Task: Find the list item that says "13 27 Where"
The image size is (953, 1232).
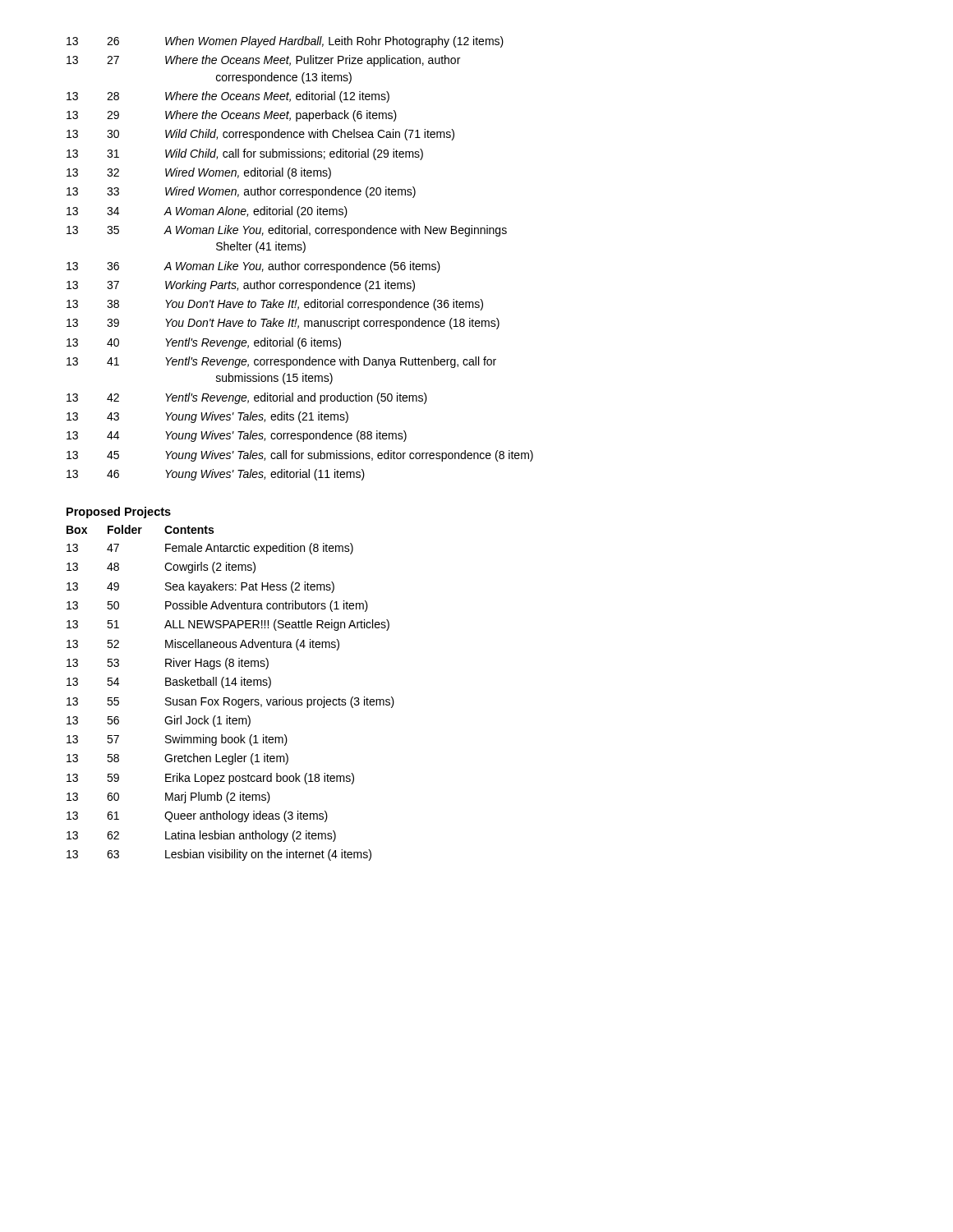Action: (263, 61)
